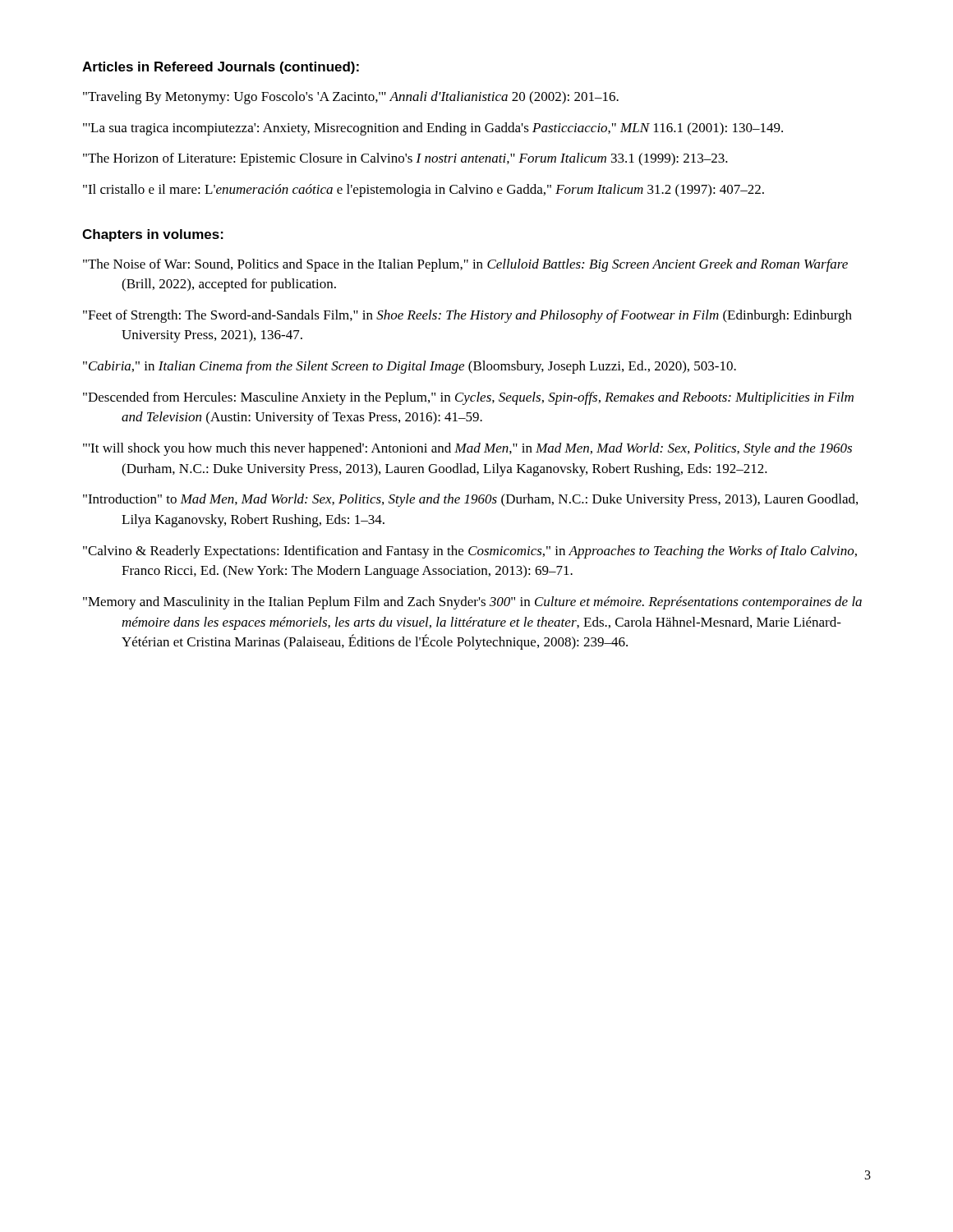Locate the block of text that opens with ""Calvino & Readerly Expectations: Identification and Fantasy"
This screenshot has height=1232, width=953.
coord(470,560)
